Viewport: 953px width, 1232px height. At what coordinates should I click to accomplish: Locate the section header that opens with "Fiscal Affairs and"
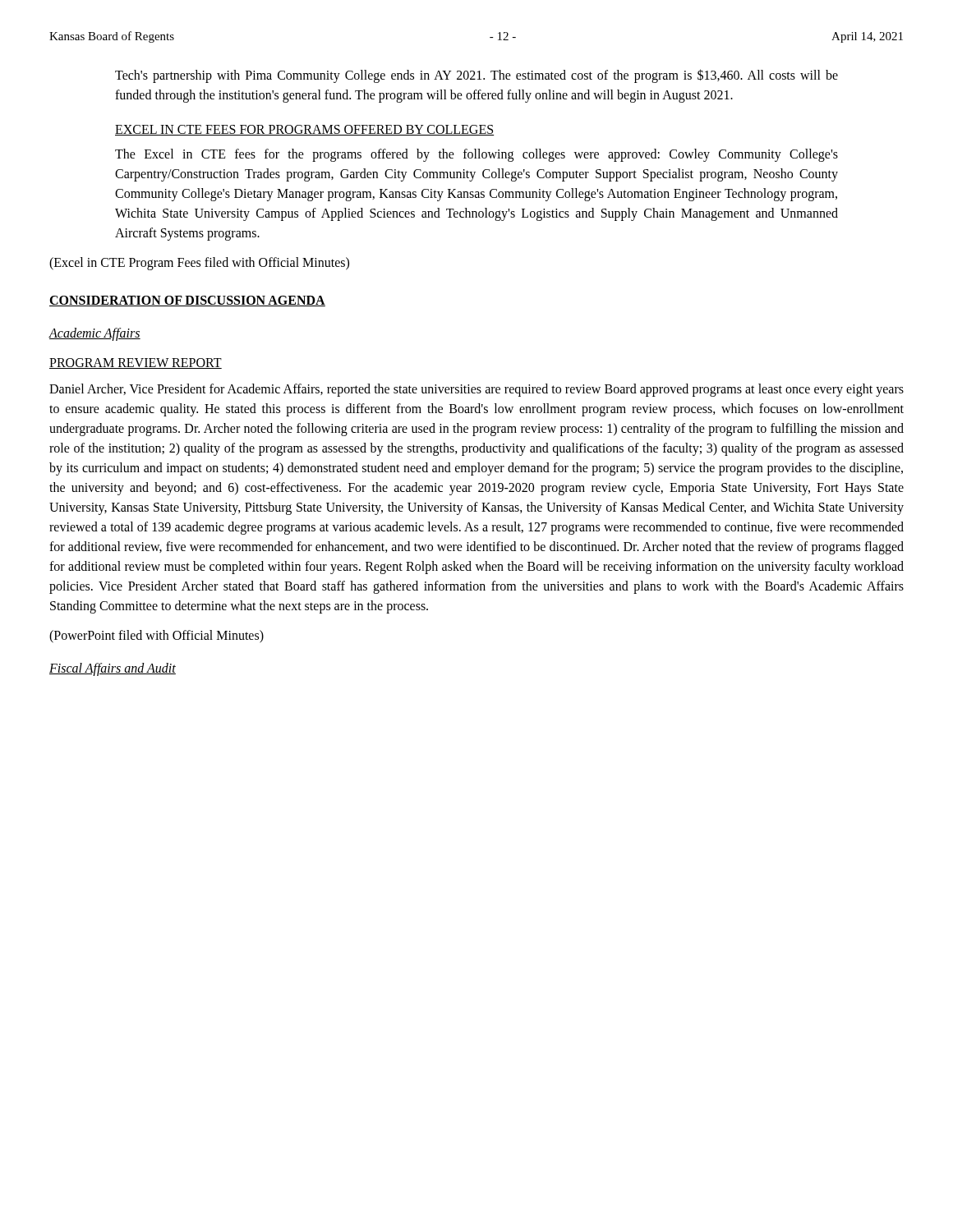point(113,669)
